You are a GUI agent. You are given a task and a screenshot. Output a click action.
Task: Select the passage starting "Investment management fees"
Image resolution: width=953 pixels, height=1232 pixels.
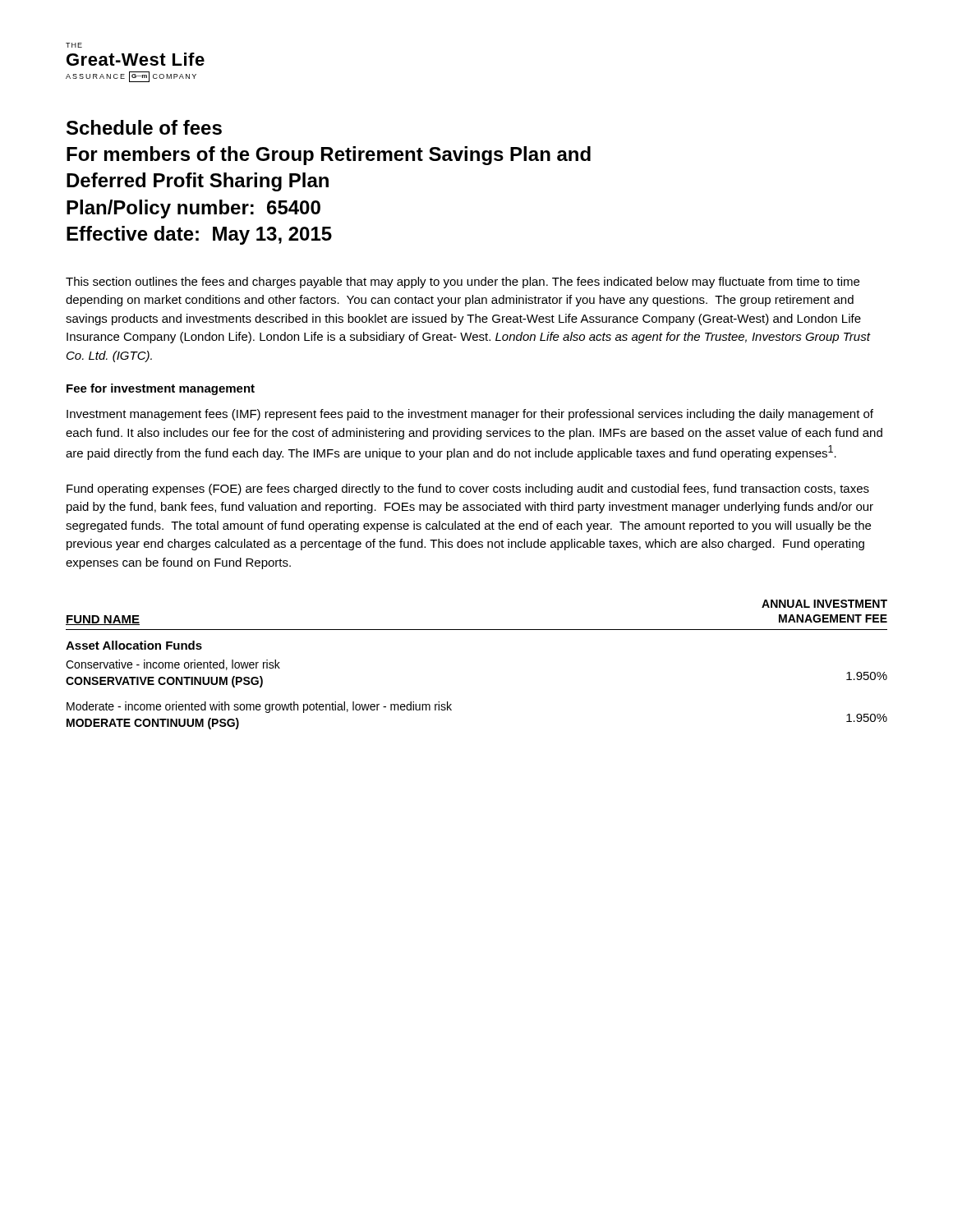pos(474,433)
